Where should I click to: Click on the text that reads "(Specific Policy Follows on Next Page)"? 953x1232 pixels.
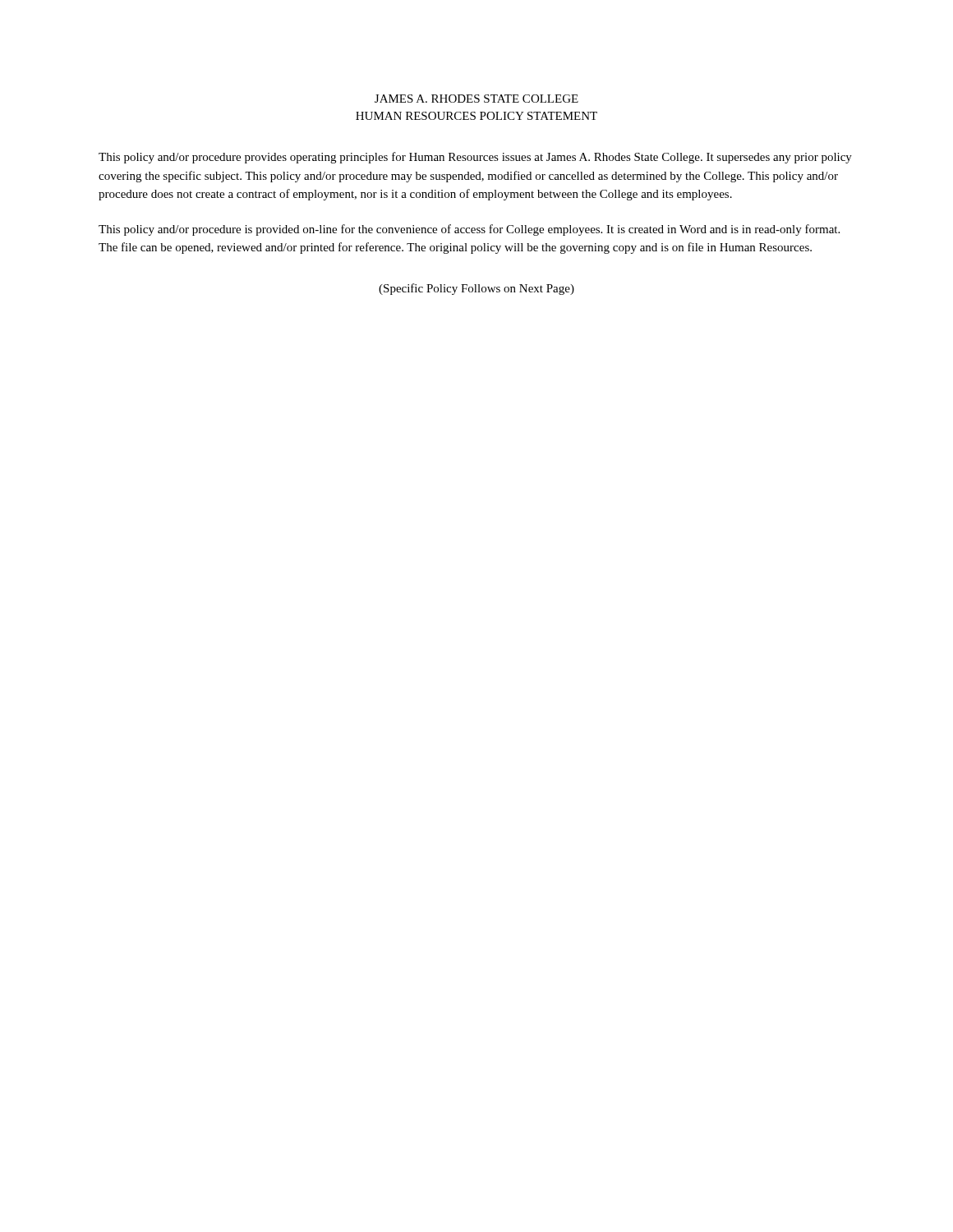pos(476,288)
